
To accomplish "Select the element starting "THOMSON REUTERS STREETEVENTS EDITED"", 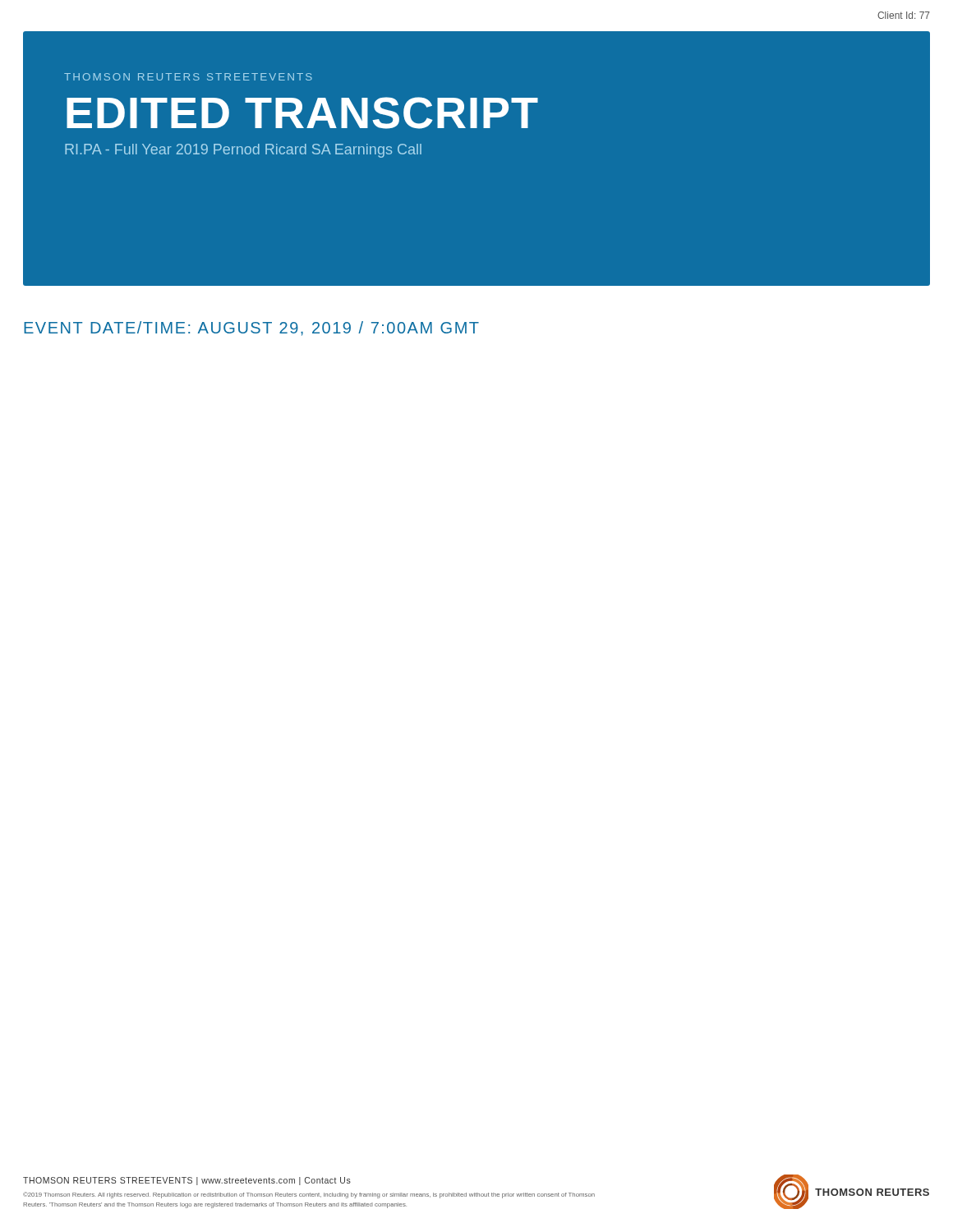I will [301, 114].
